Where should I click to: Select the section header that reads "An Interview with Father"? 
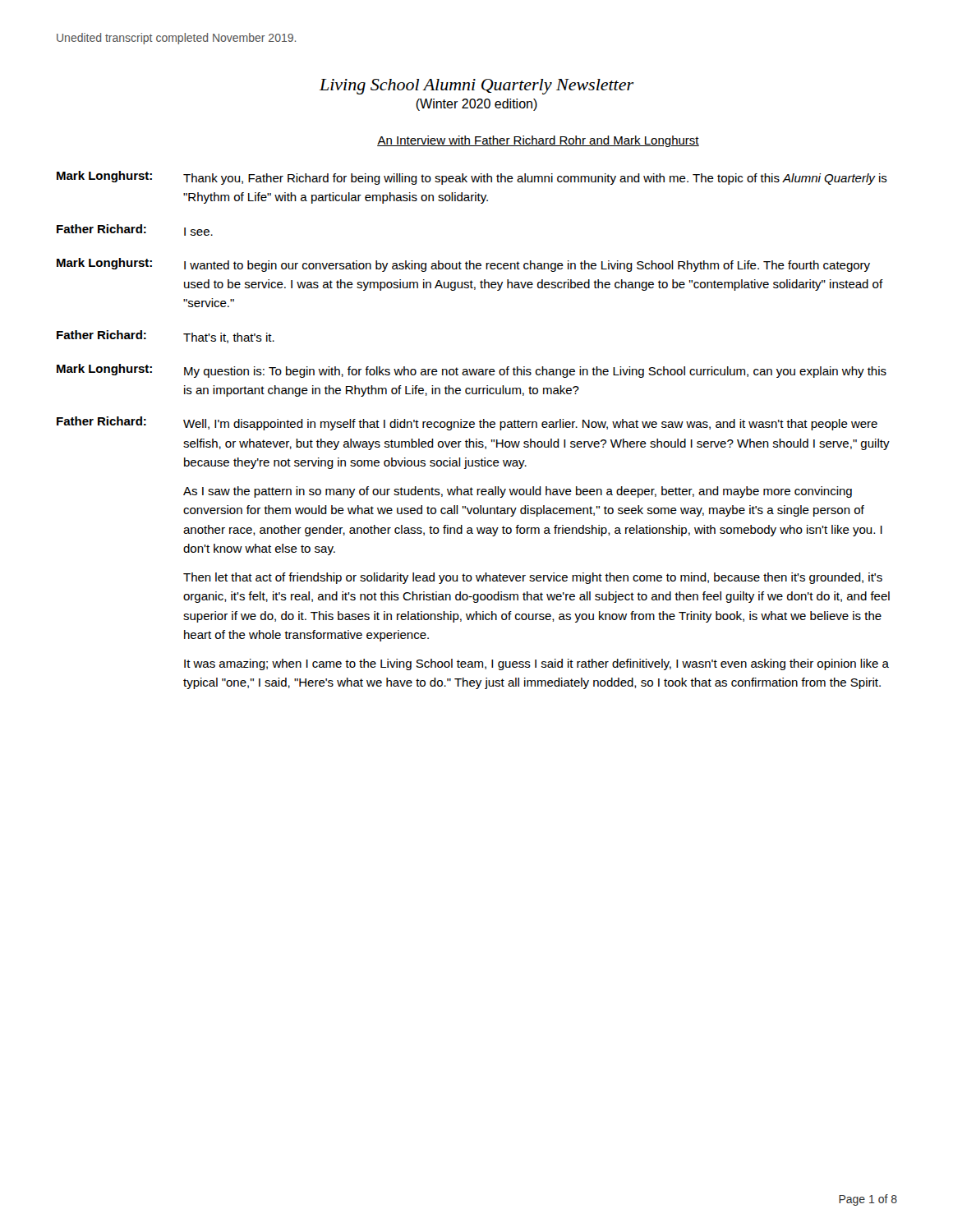[x=538, y=140]
